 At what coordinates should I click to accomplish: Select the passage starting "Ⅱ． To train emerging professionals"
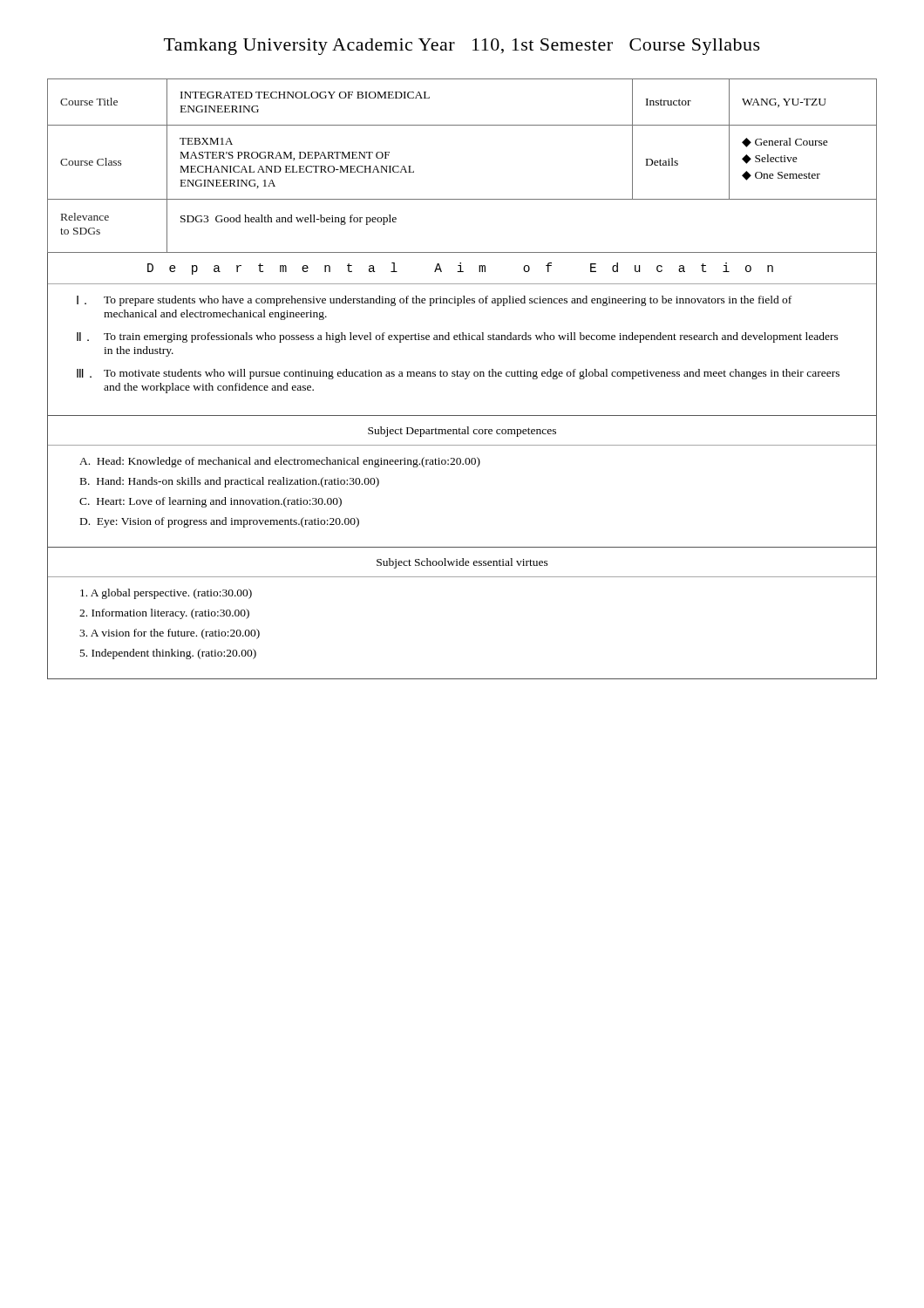[462, 344]
